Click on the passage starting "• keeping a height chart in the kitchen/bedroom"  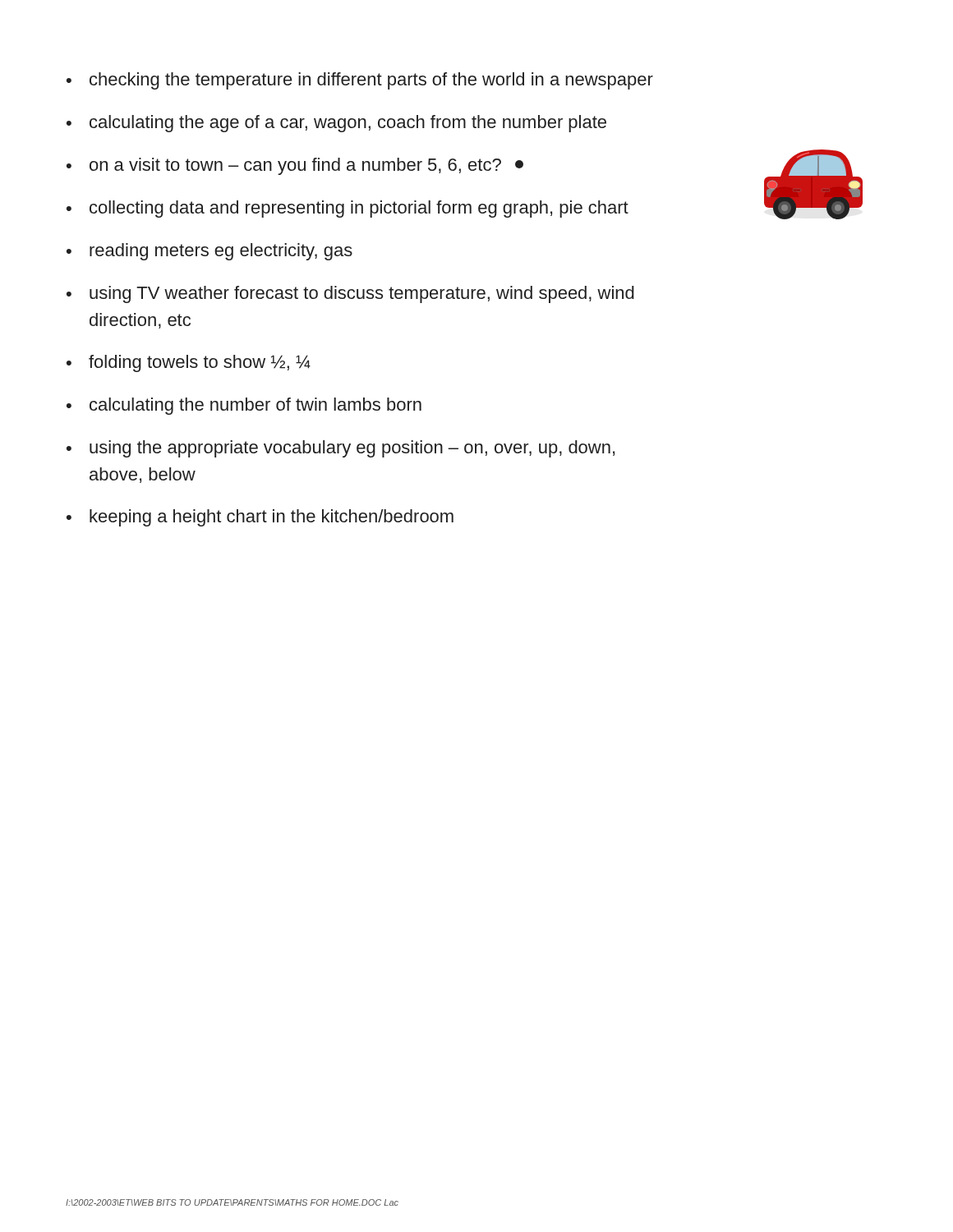[x=260, y=517]
